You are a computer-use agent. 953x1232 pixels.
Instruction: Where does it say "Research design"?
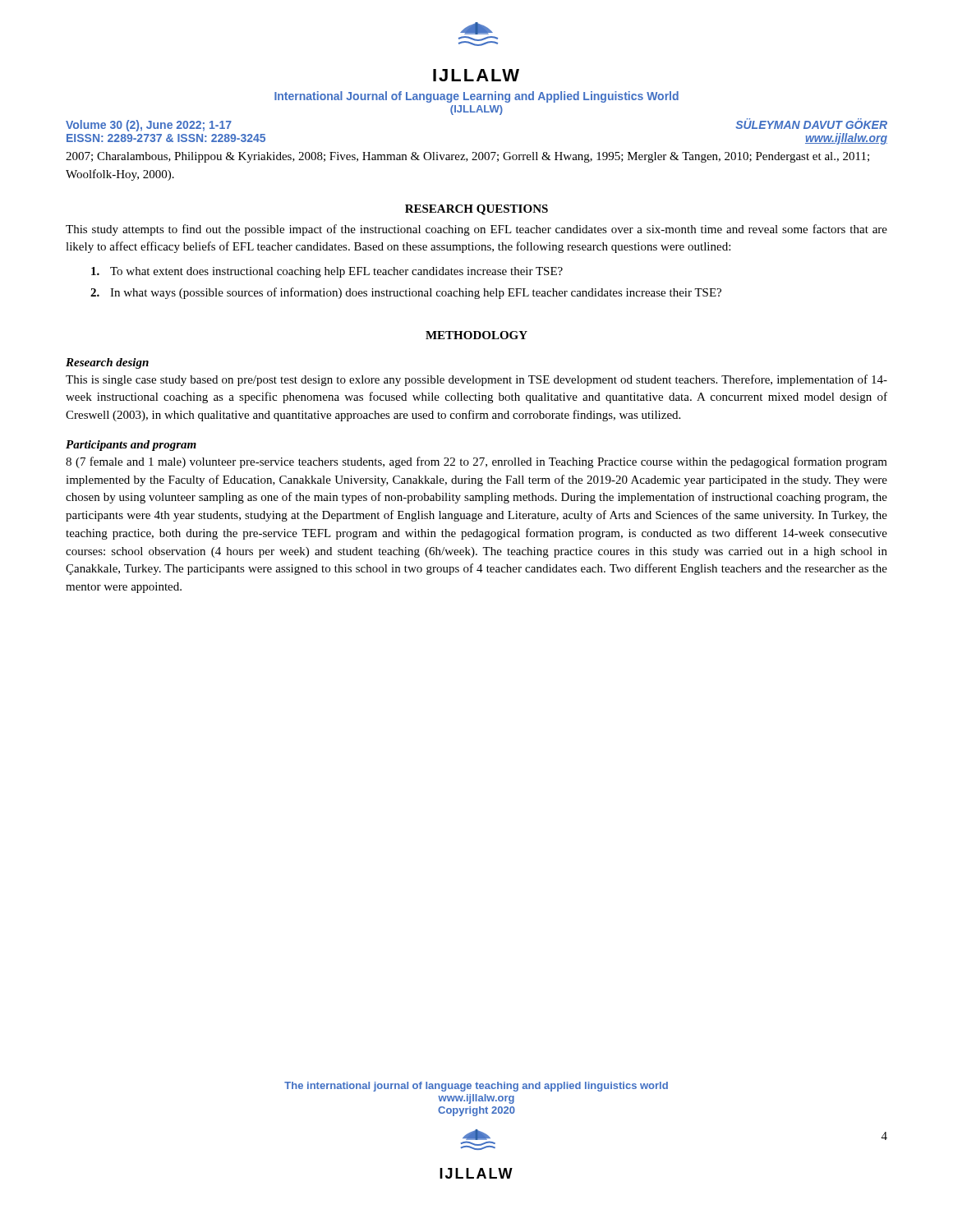pyautogui.click(x=107, y=362)
